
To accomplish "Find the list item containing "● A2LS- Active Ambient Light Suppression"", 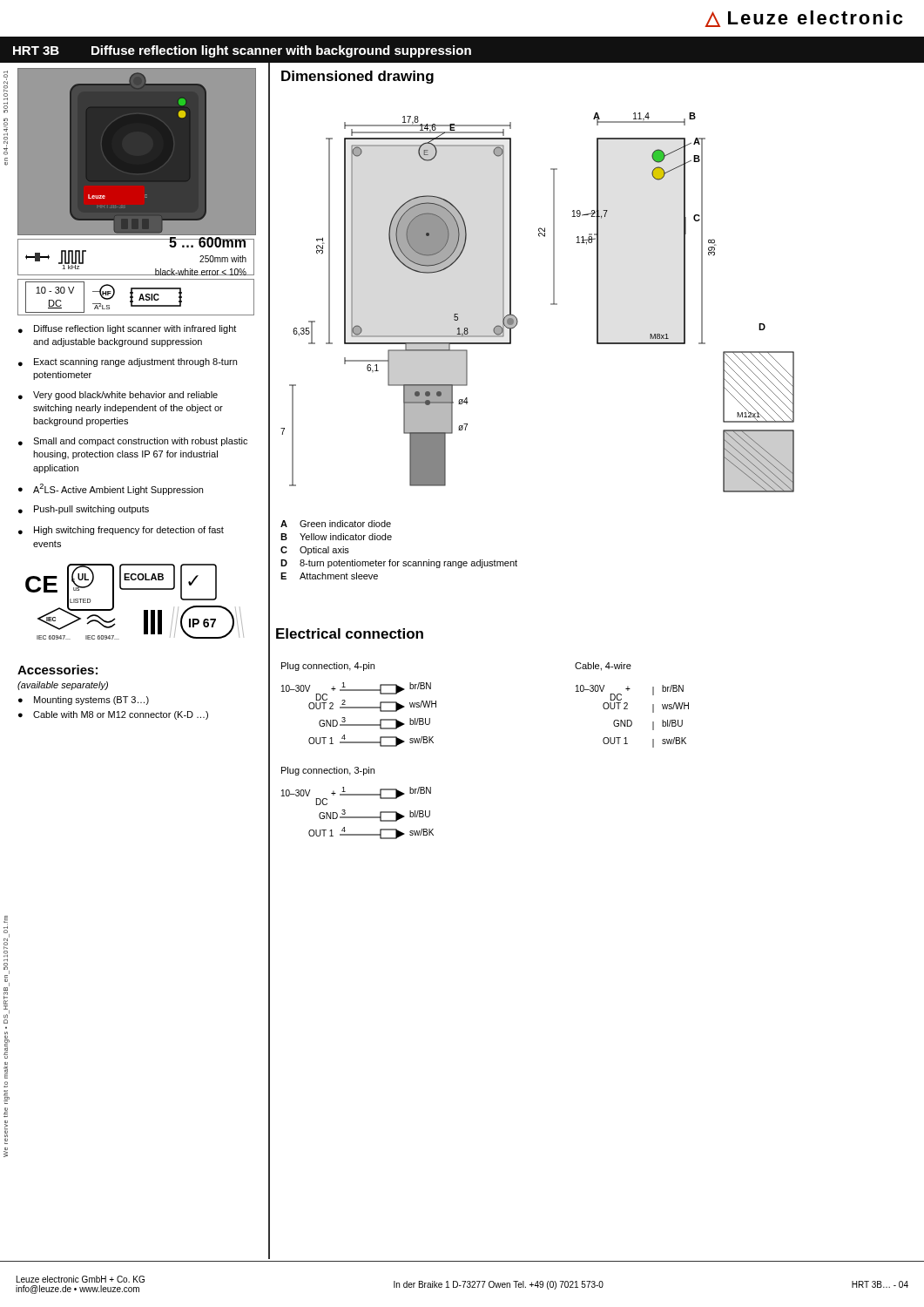I will [111, 489].
